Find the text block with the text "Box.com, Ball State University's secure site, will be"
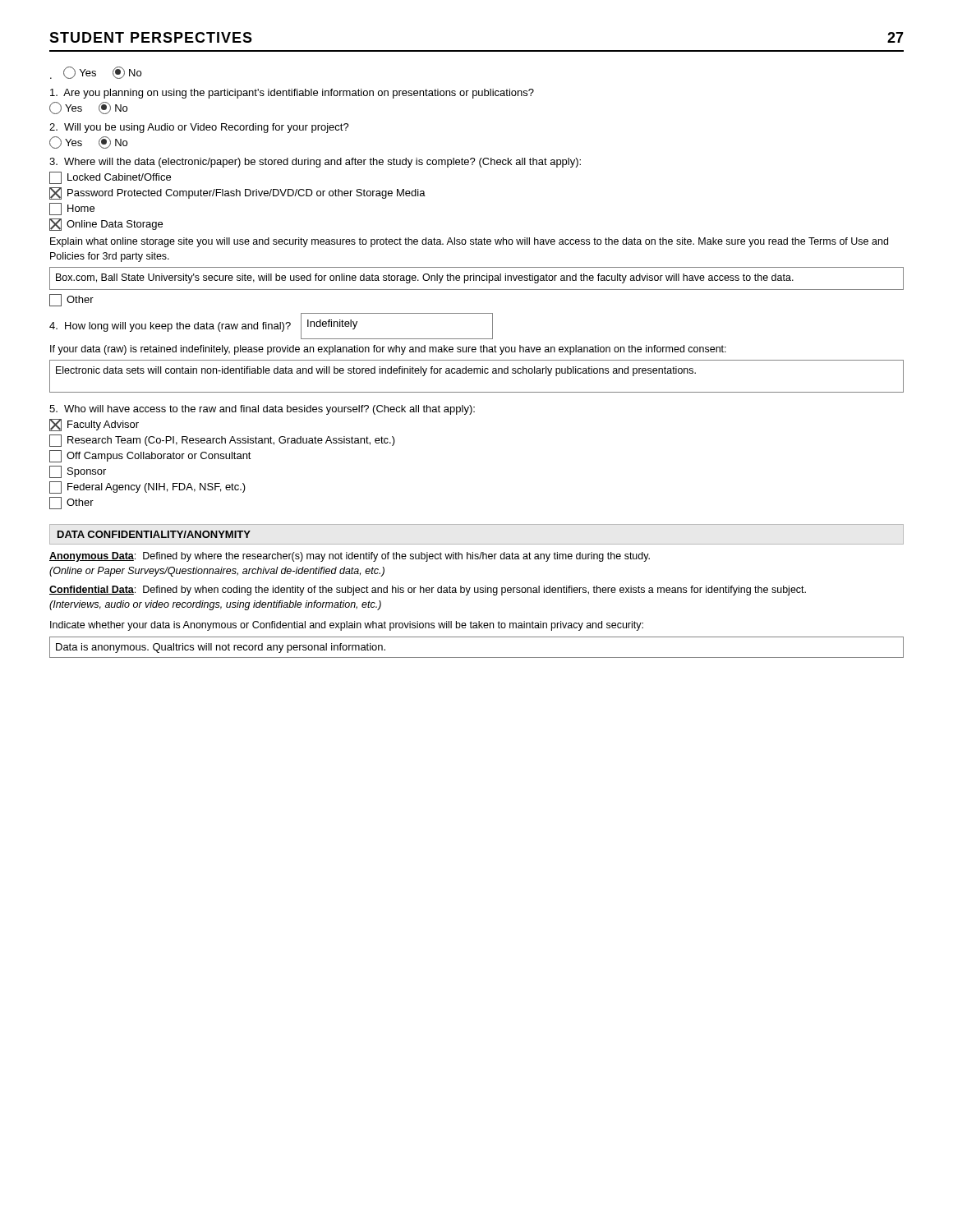This screenshot has width=953, height=1232. (425, 278)
